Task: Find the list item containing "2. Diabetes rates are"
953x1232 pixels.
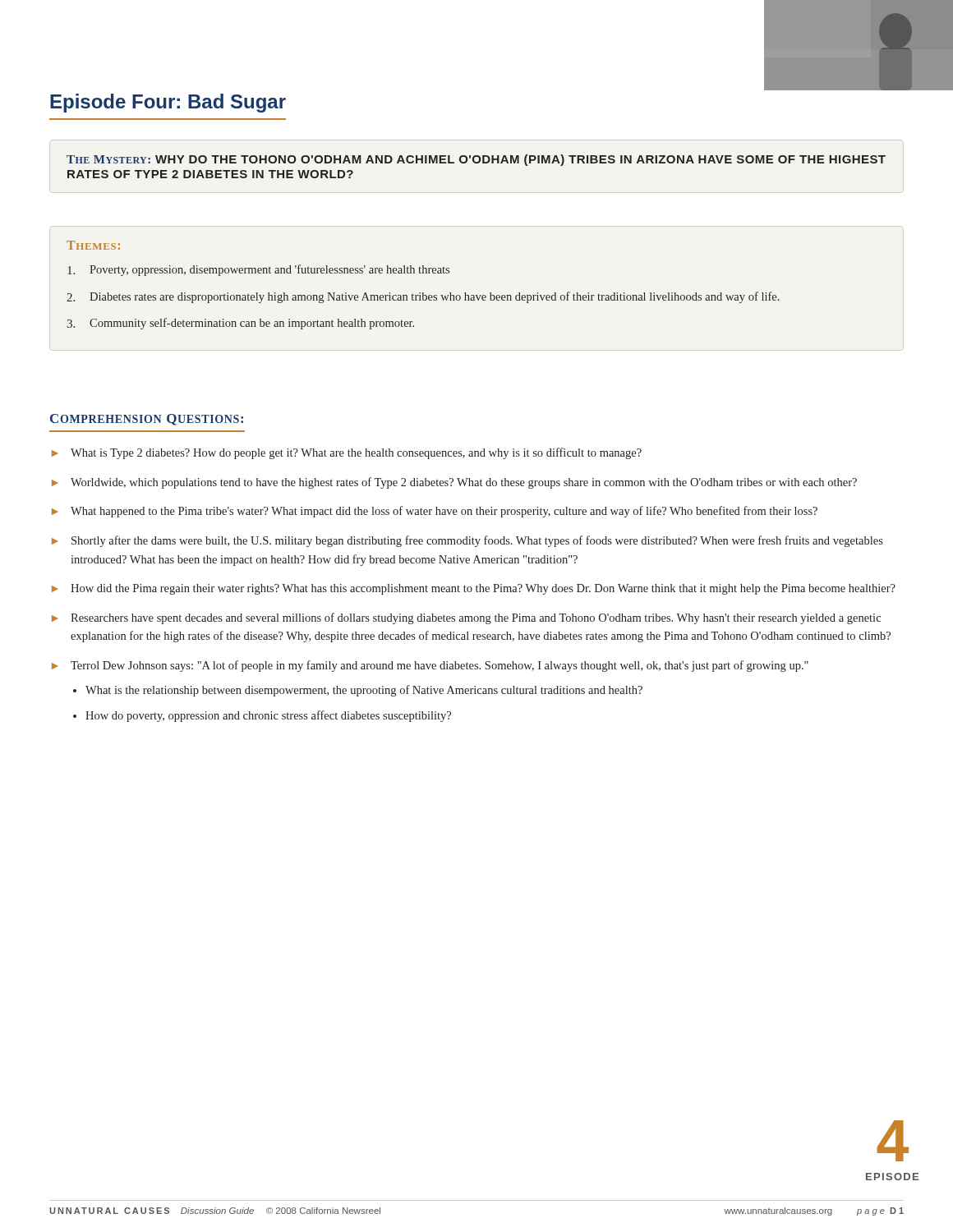Action: pos(423,297)
